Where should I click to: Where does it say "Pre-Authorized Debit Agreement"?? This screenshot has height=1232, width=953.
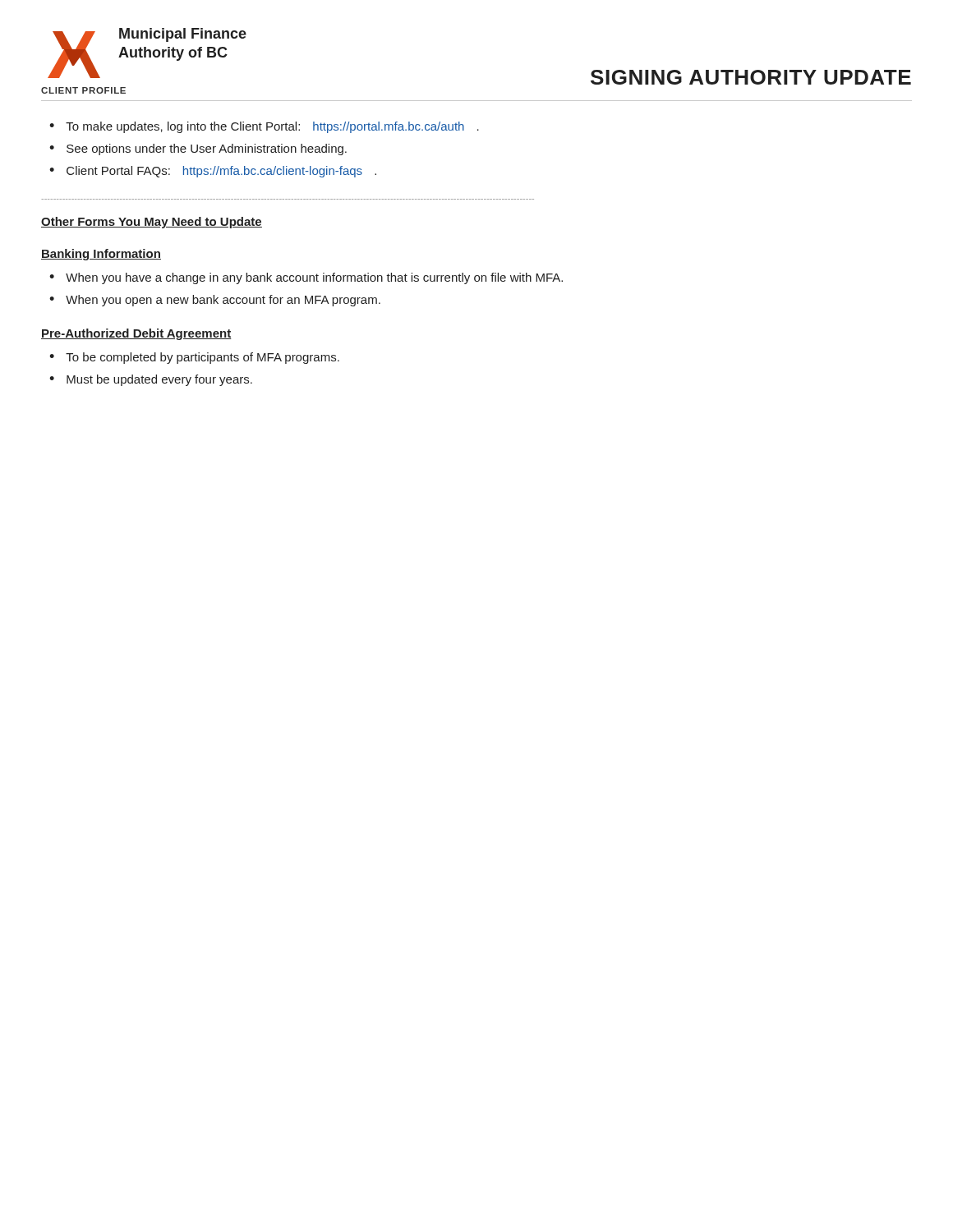point(136,333)
